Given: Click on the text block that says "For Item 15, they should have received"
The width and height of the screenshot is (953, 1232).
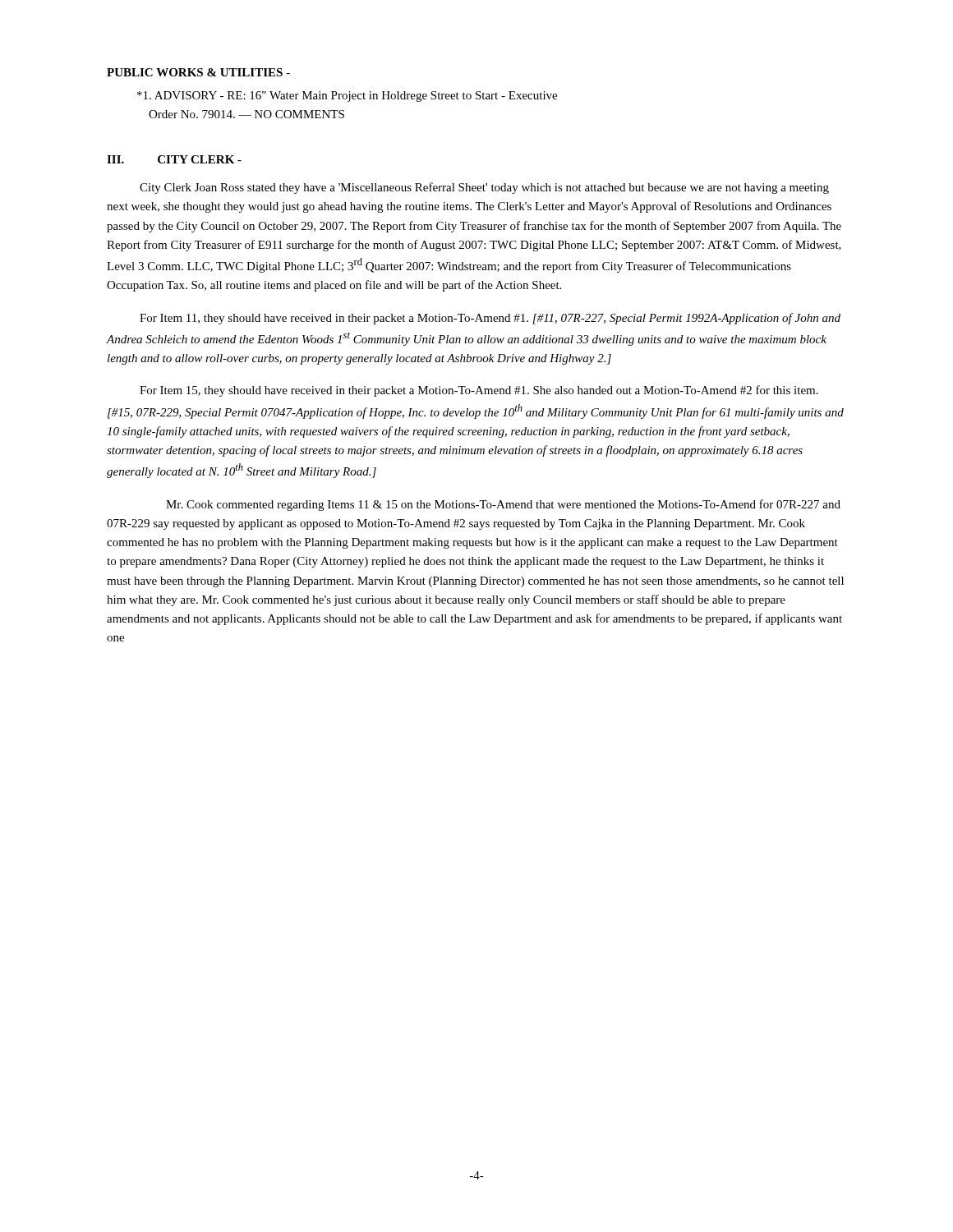Looking at the screenshot, I should tap(475, 431).
